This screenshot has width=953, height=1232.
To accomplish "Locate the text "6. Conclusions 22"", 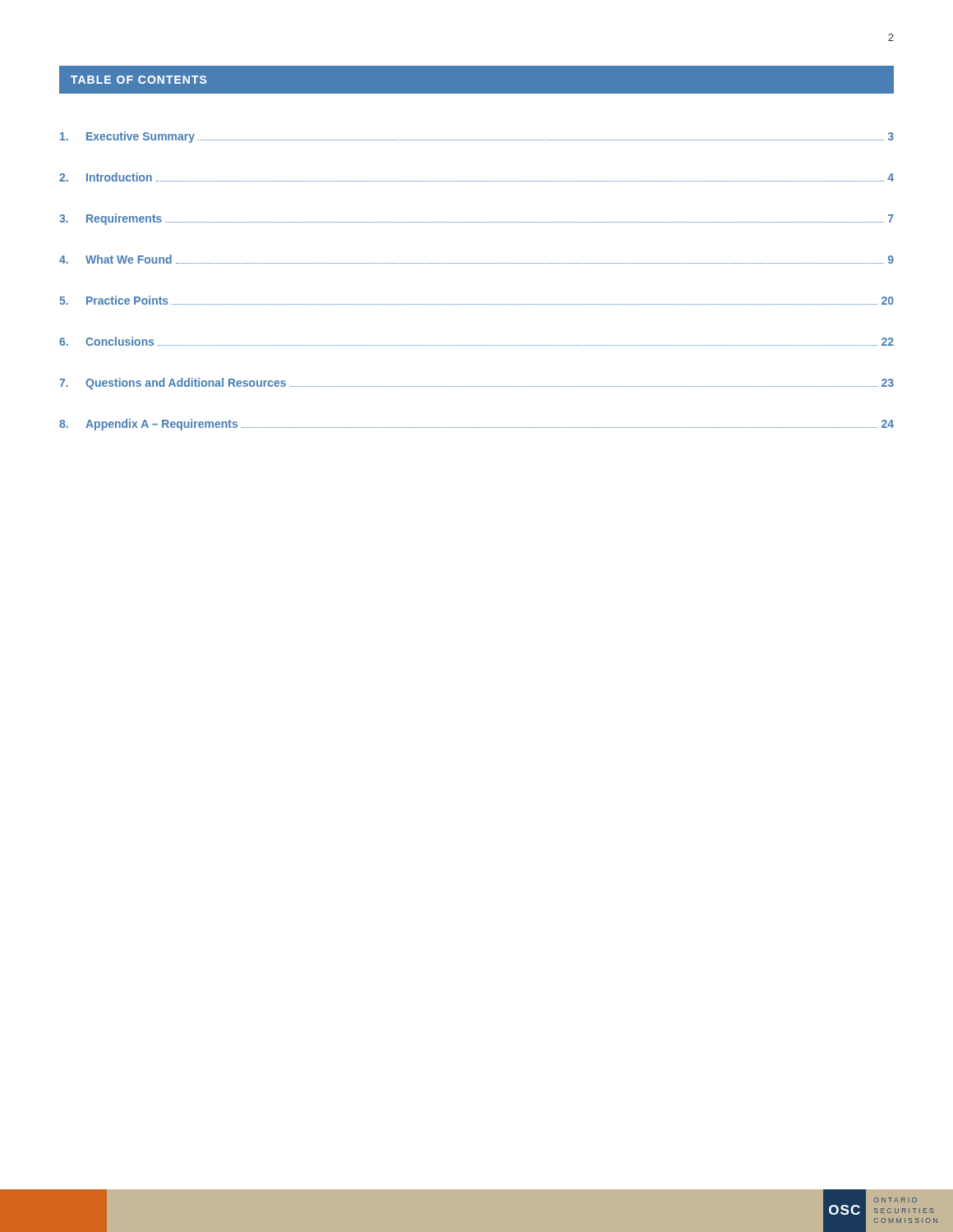I will point(476,342).
